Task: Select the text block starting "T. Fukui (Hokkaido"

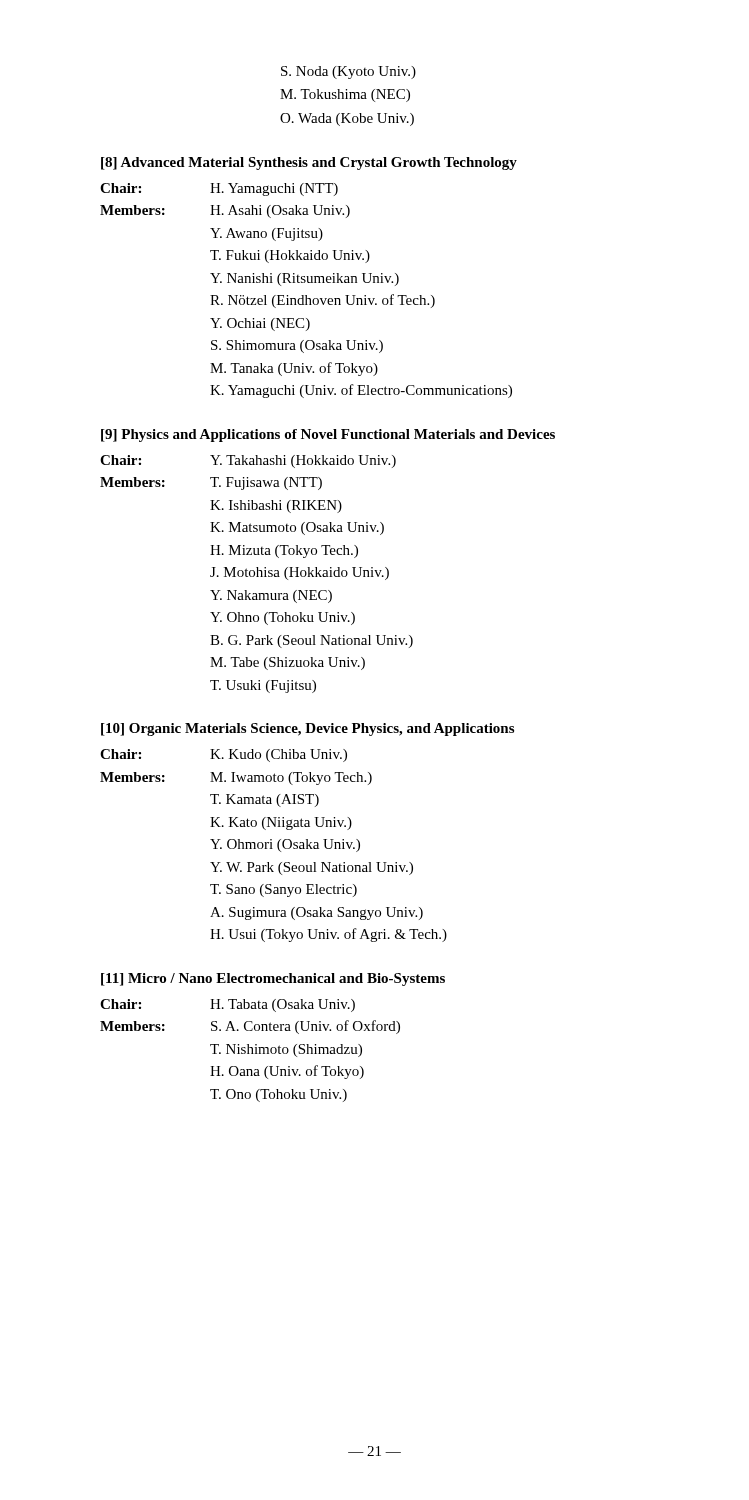Action: click(290, 255)
